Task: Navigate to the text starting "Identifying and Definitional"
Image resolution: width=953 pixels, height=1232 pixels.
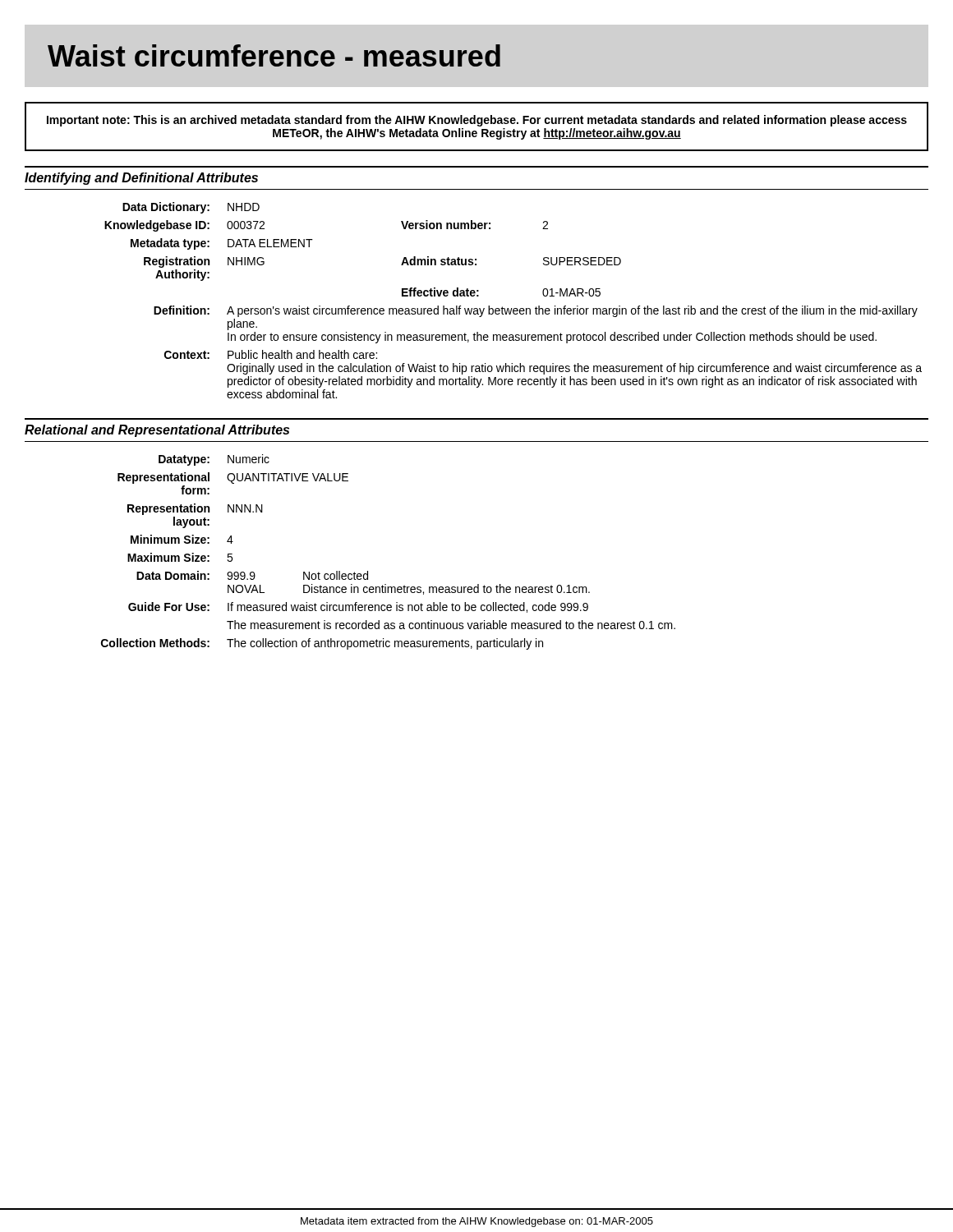Action: (x=142, y=178)
